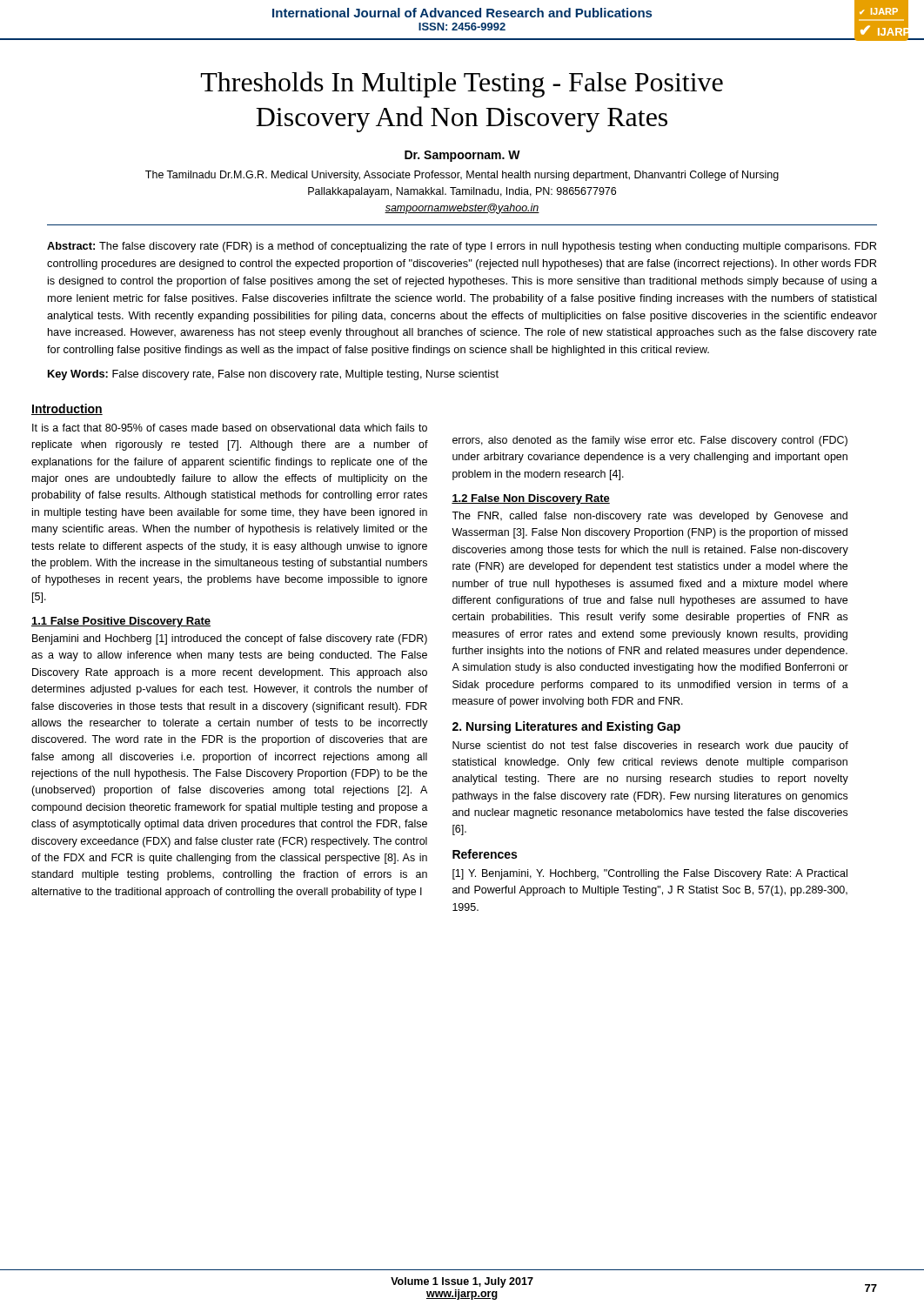Click on the list item that reads "[1] Y. Benjamini, Y. Hochberg, "Controlling the"
The image size is (924, 1305).
tap(650, 891)
